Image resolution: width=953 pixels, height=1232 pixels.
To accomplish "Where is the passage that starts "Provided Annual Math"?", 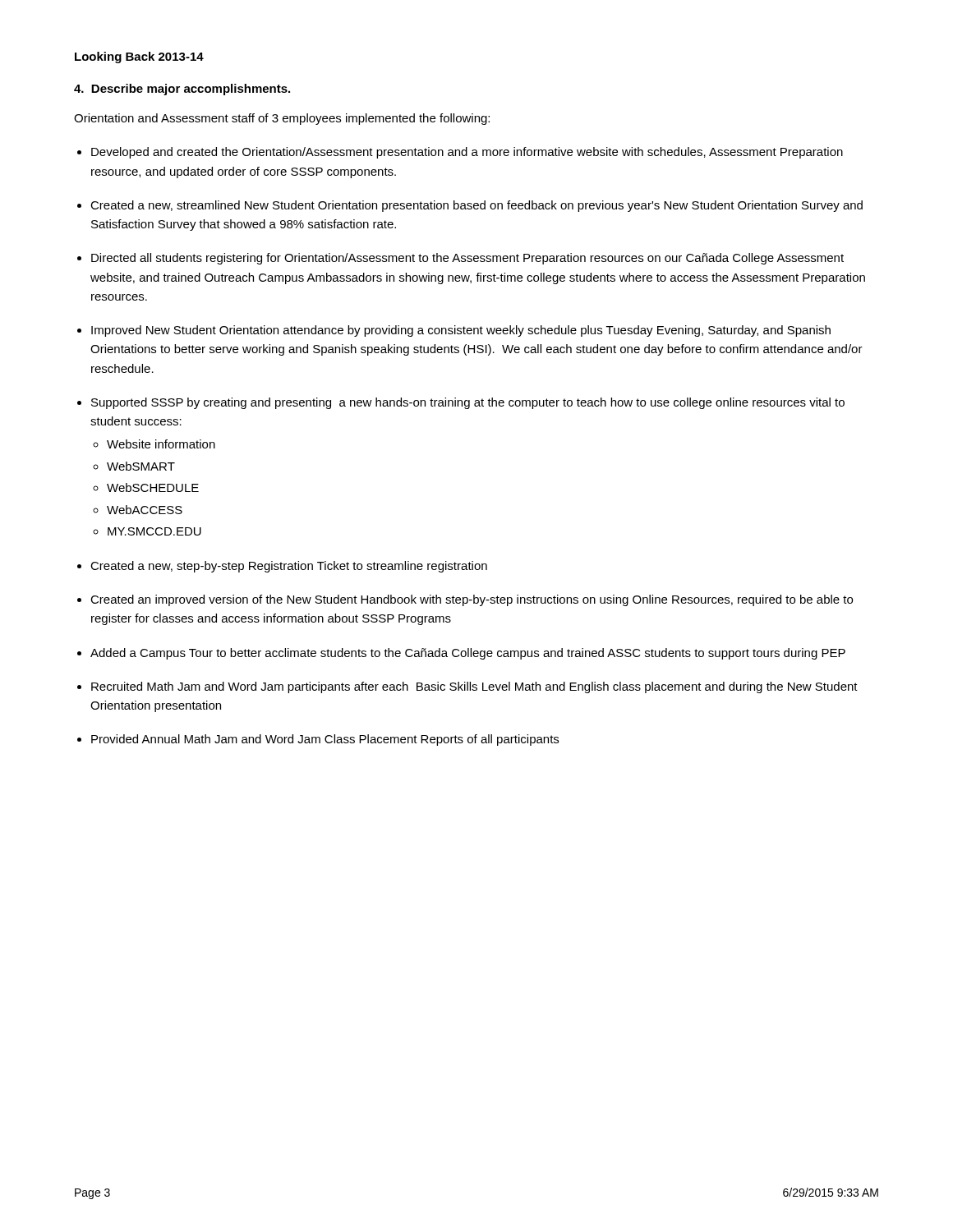I will point(325,739).
